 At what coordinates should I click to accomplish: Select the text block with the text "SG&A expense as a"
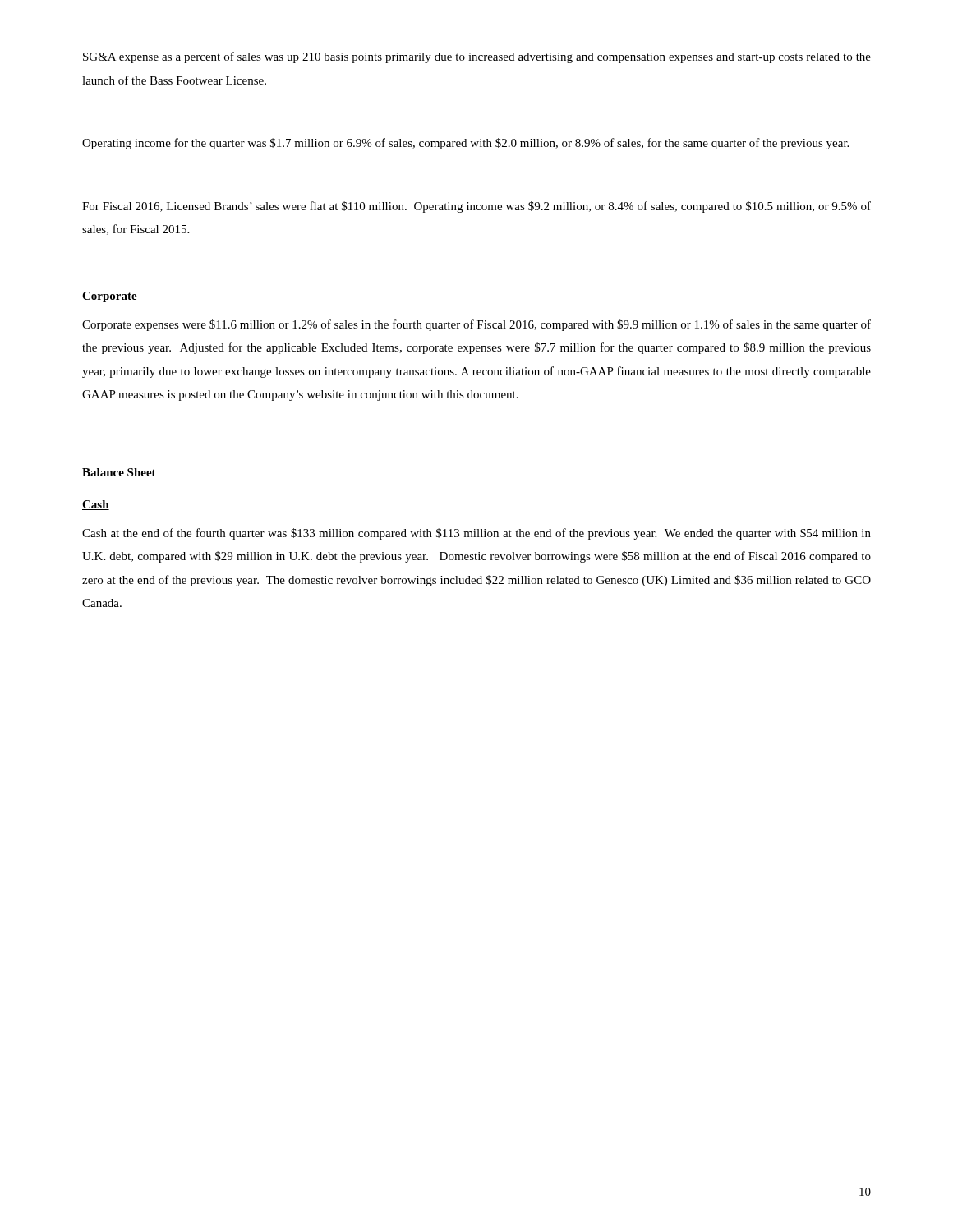476,68
